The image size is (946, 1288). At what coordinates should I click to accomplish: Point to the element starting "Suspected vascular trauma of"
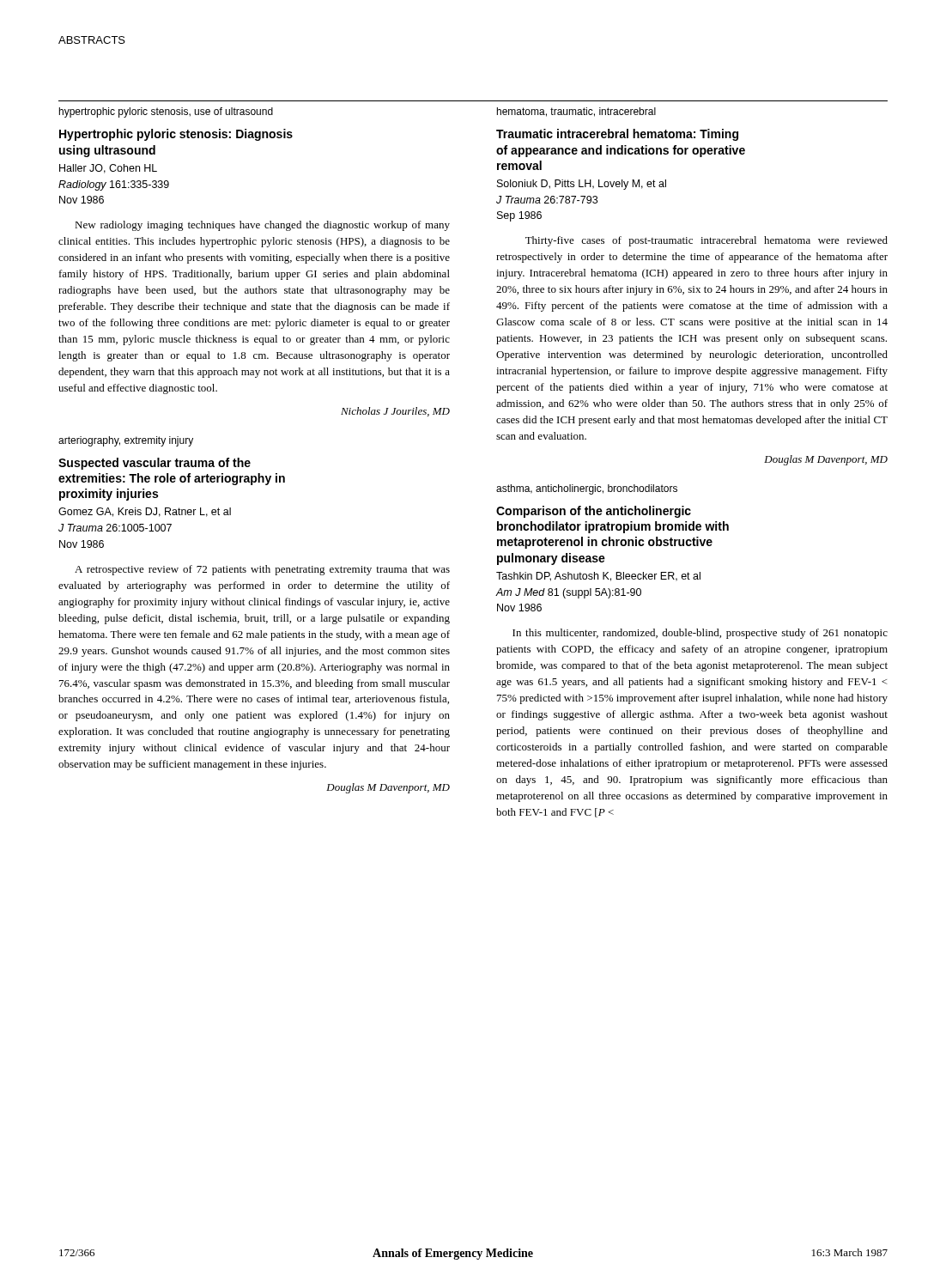[172, 478]
